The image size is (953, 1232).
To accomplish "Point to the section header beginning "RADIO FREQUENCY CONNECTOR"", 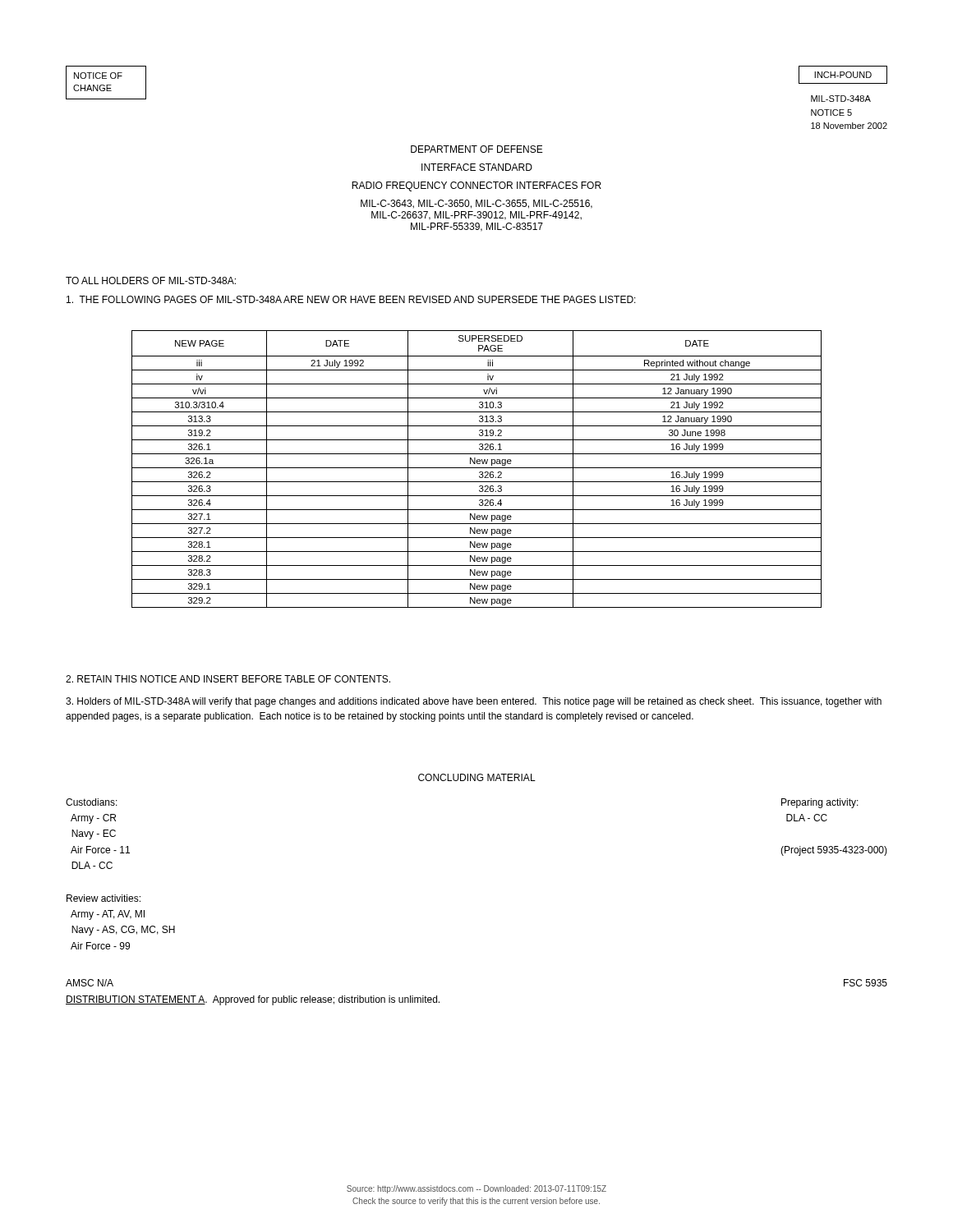I will pyautogui.click(x=476, y=186).
